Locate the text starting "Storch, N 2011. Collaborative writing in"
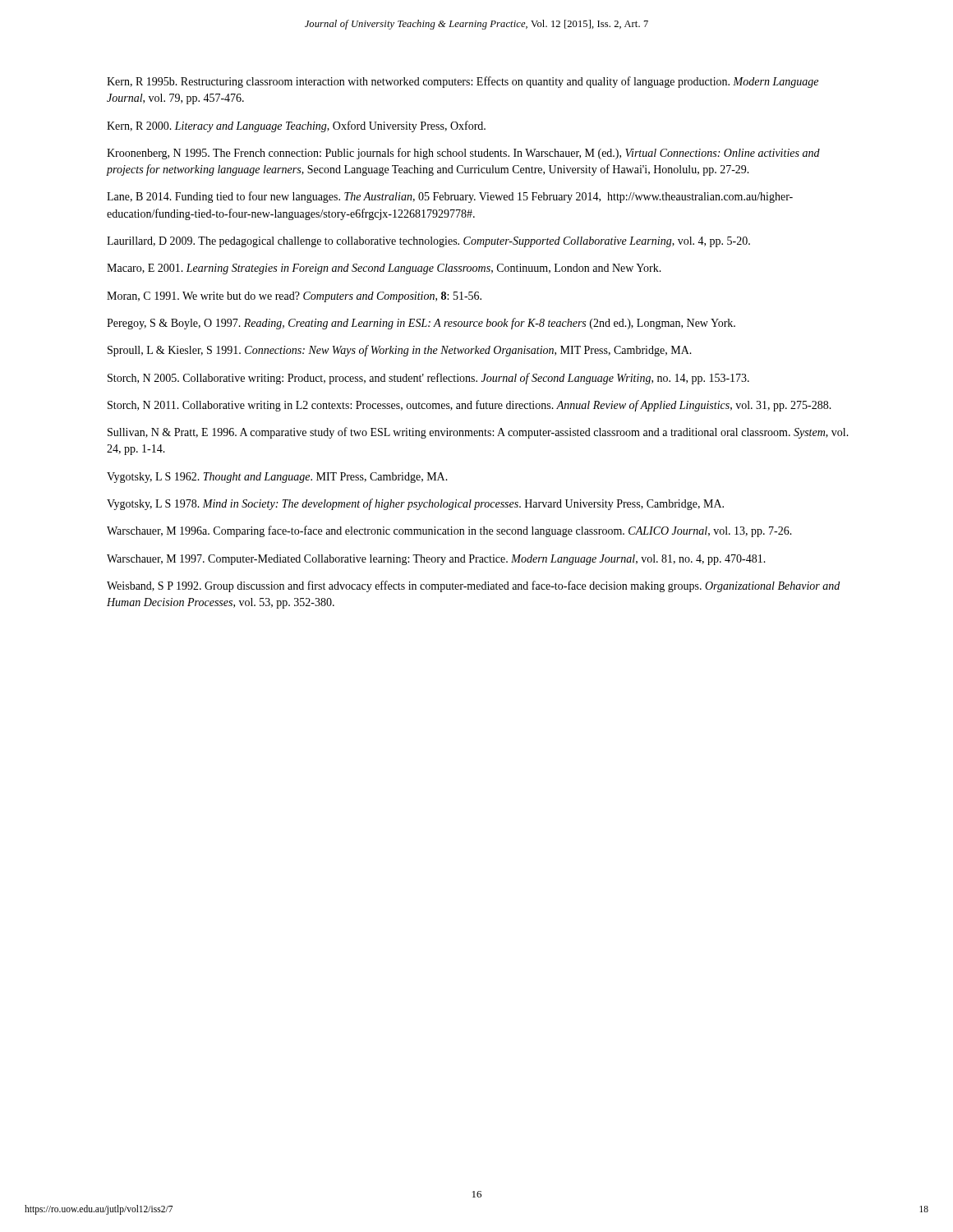The height and width of the screenshot is (1232, 953). (469, 405)
